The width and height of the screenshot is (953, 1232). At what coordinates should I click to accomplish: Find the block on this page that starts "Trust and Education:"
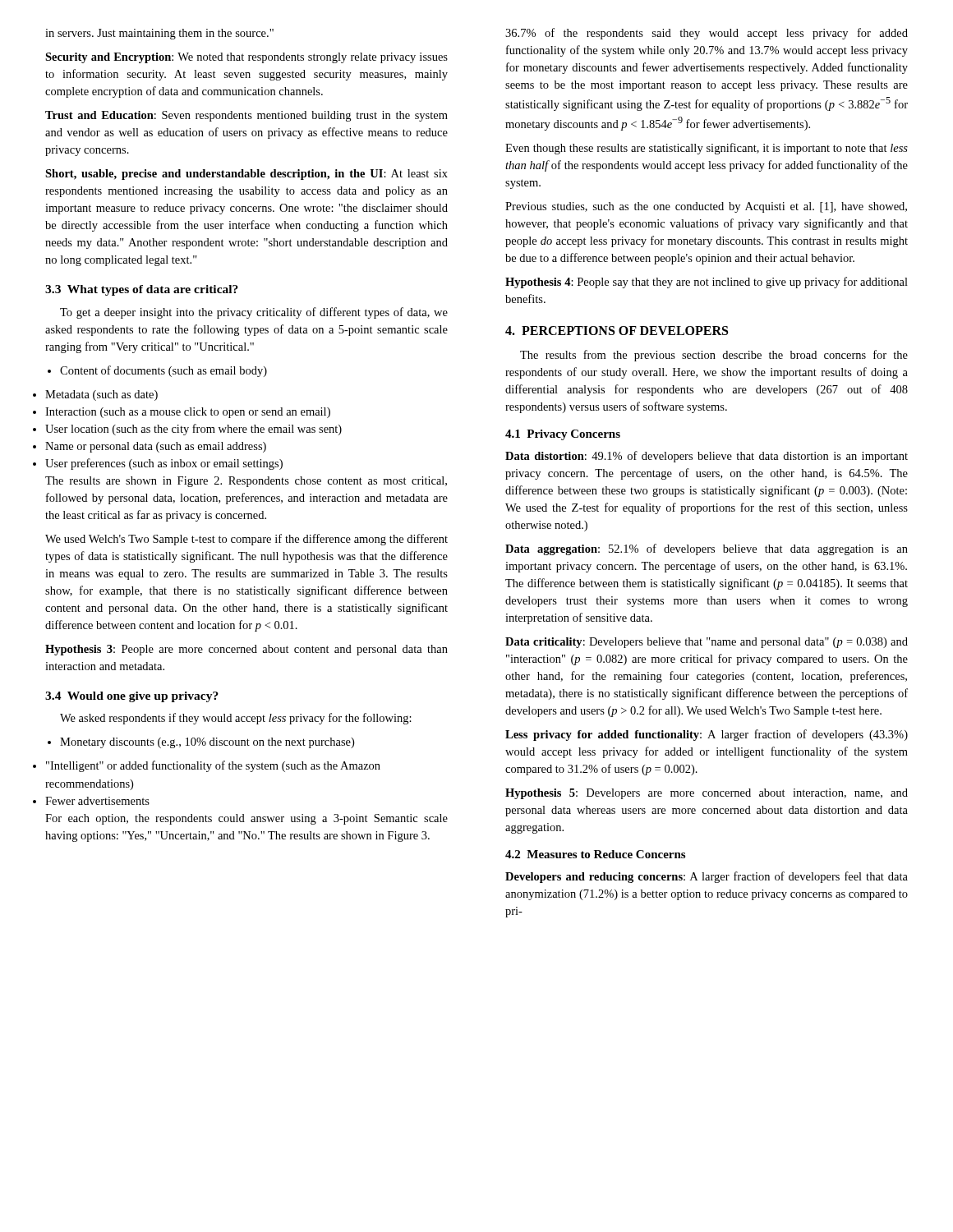click(246, 133)
